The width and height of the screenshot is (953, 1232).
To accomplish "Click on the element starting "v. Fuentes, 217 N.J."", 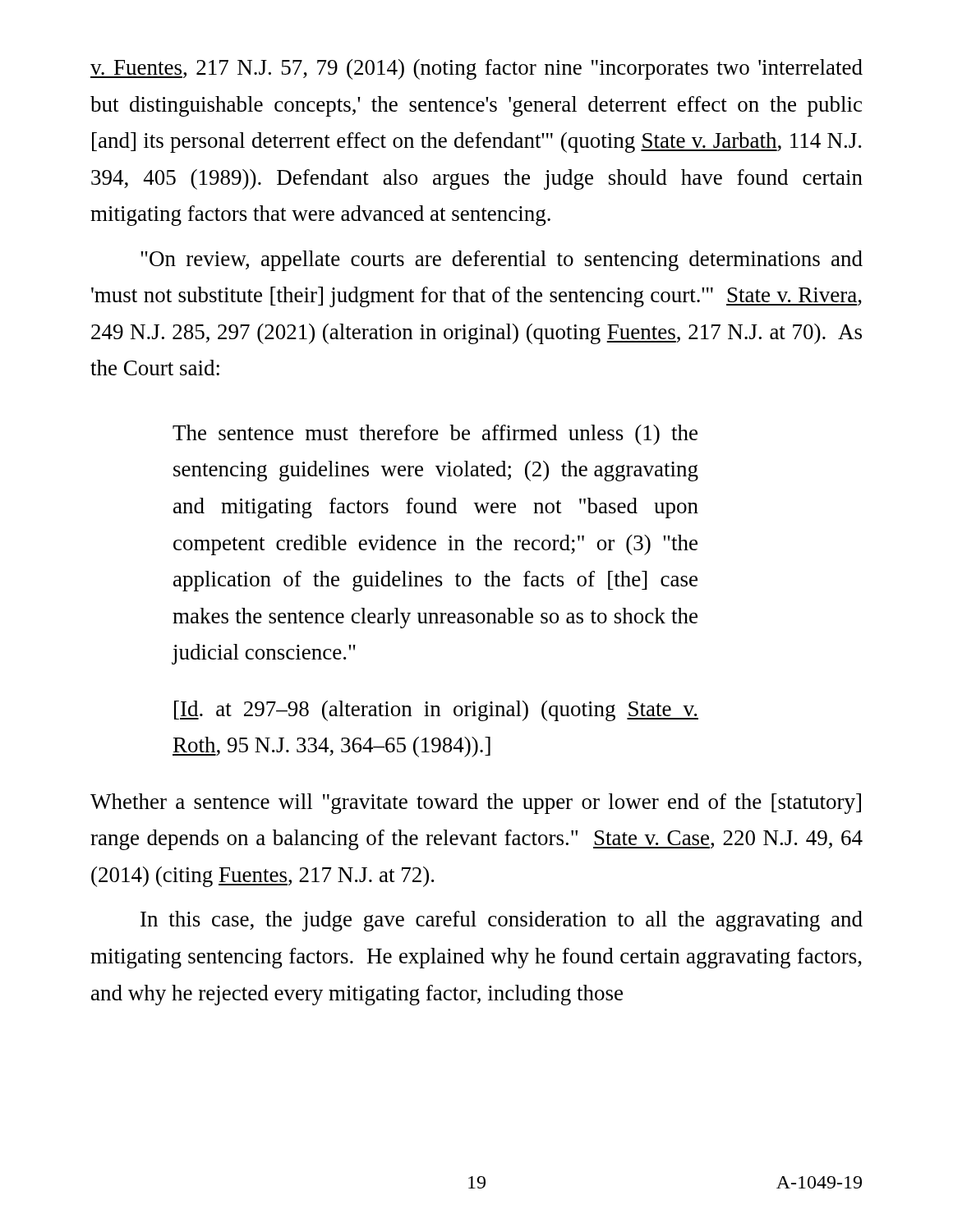I will [x=476, y=141].
